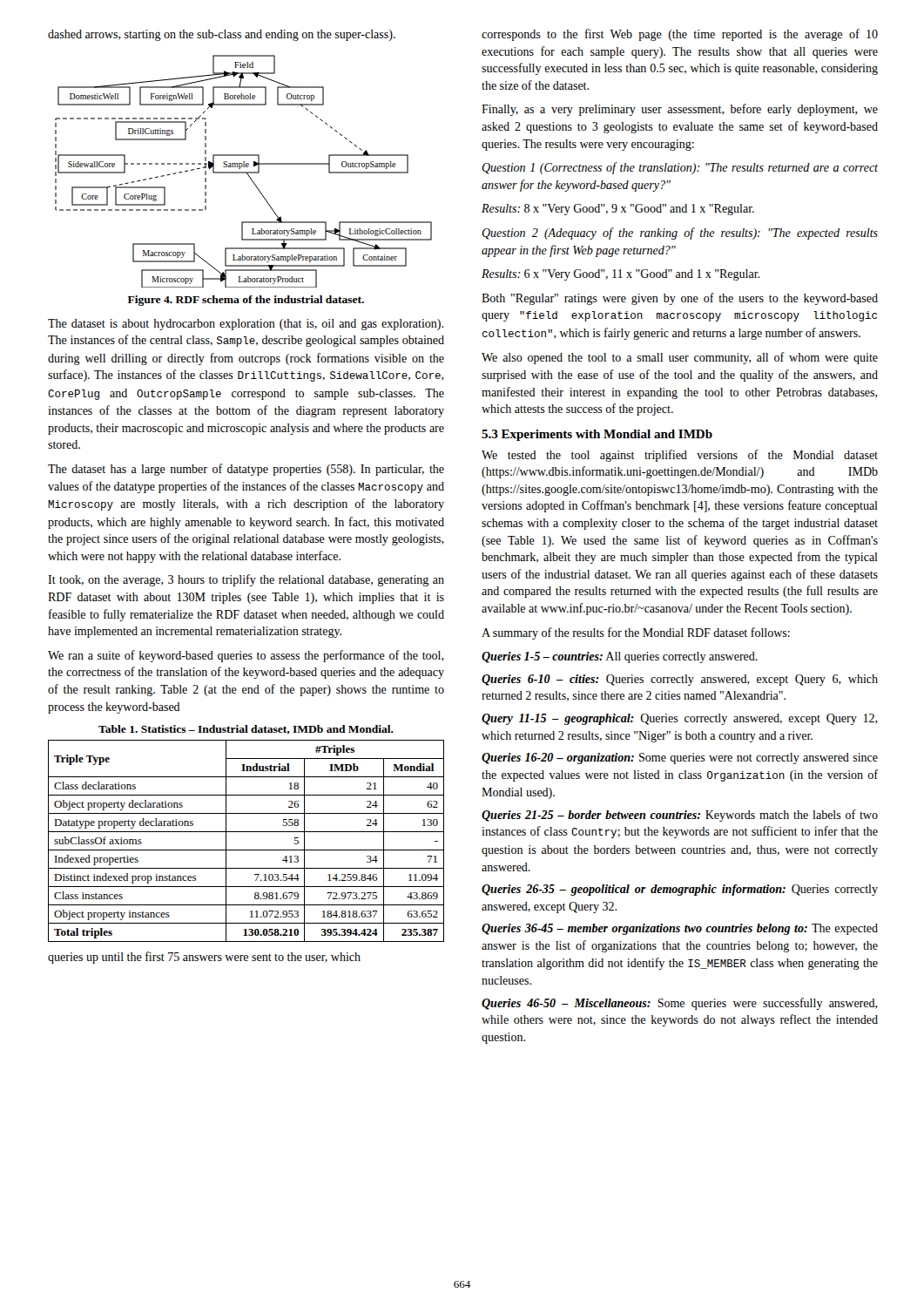Locate the text block with the text "We ran a suite of keyword-based queries to"
Screen dimensions: 1307x924
click(x=246, y=681)
